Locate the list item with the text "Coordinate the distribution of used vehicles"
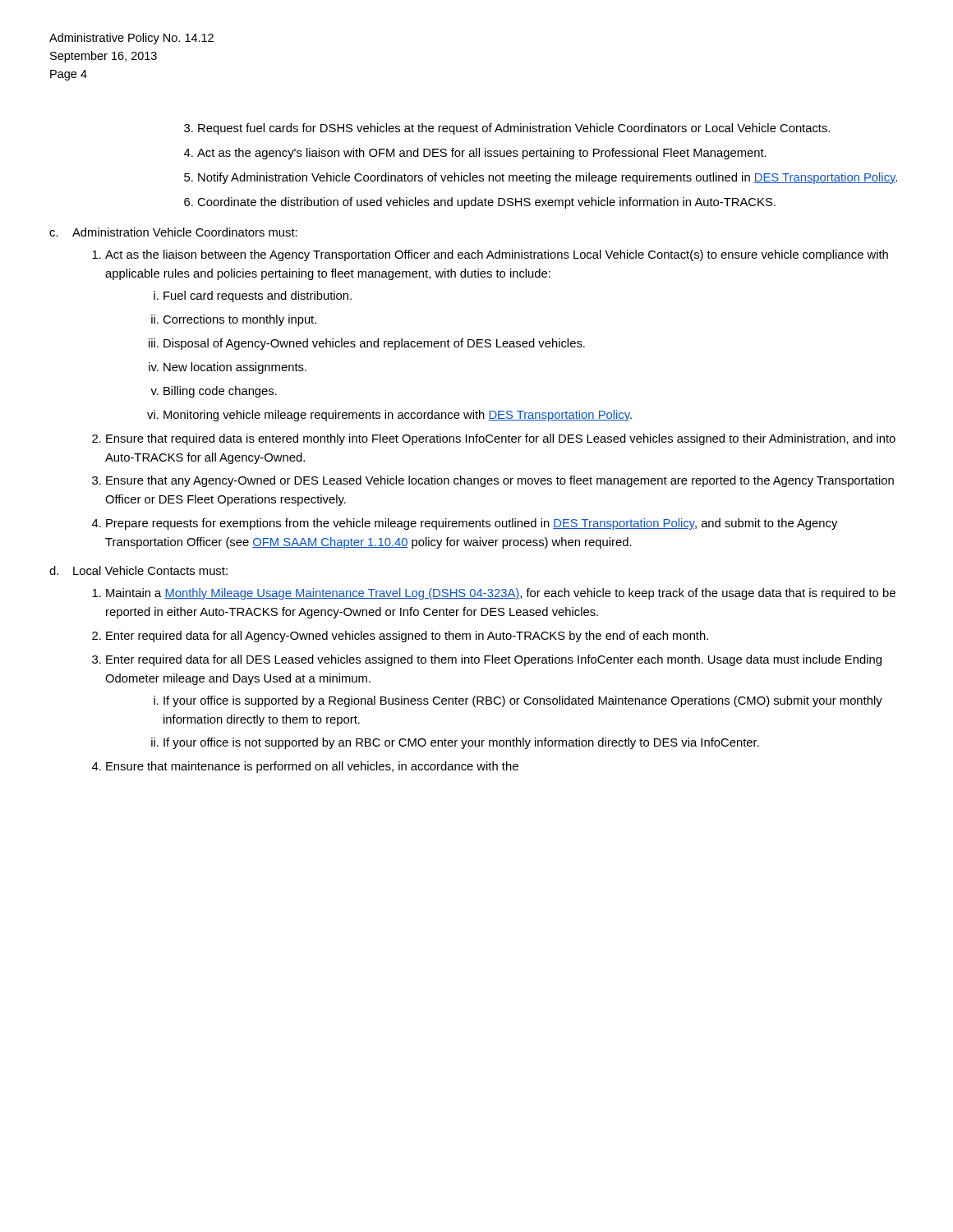The width and height of the screenshot is (953, 1232). pos(487,202)
